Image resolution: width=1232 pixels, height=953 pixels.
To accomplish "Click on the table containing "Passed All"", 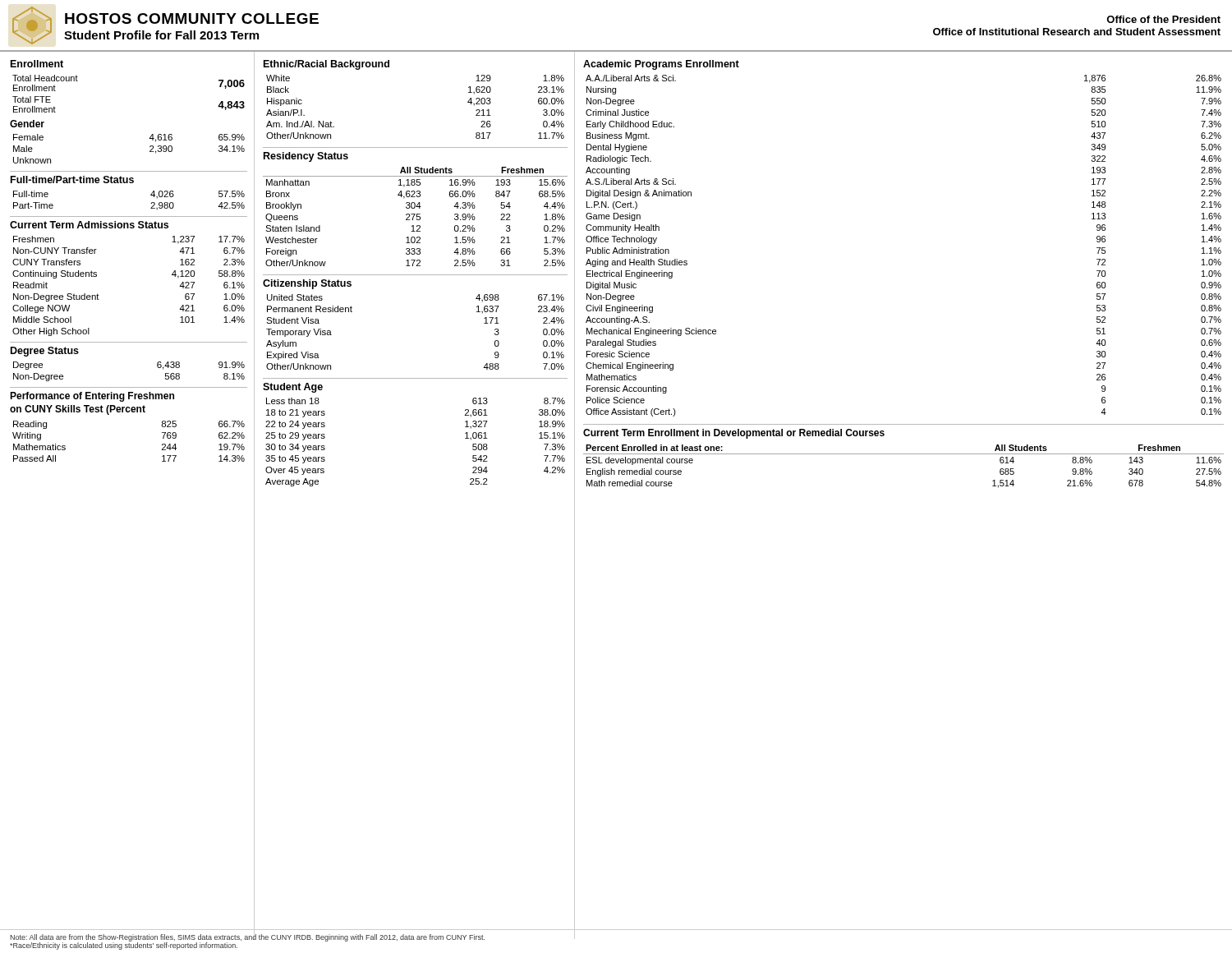I will coord(129,441).
